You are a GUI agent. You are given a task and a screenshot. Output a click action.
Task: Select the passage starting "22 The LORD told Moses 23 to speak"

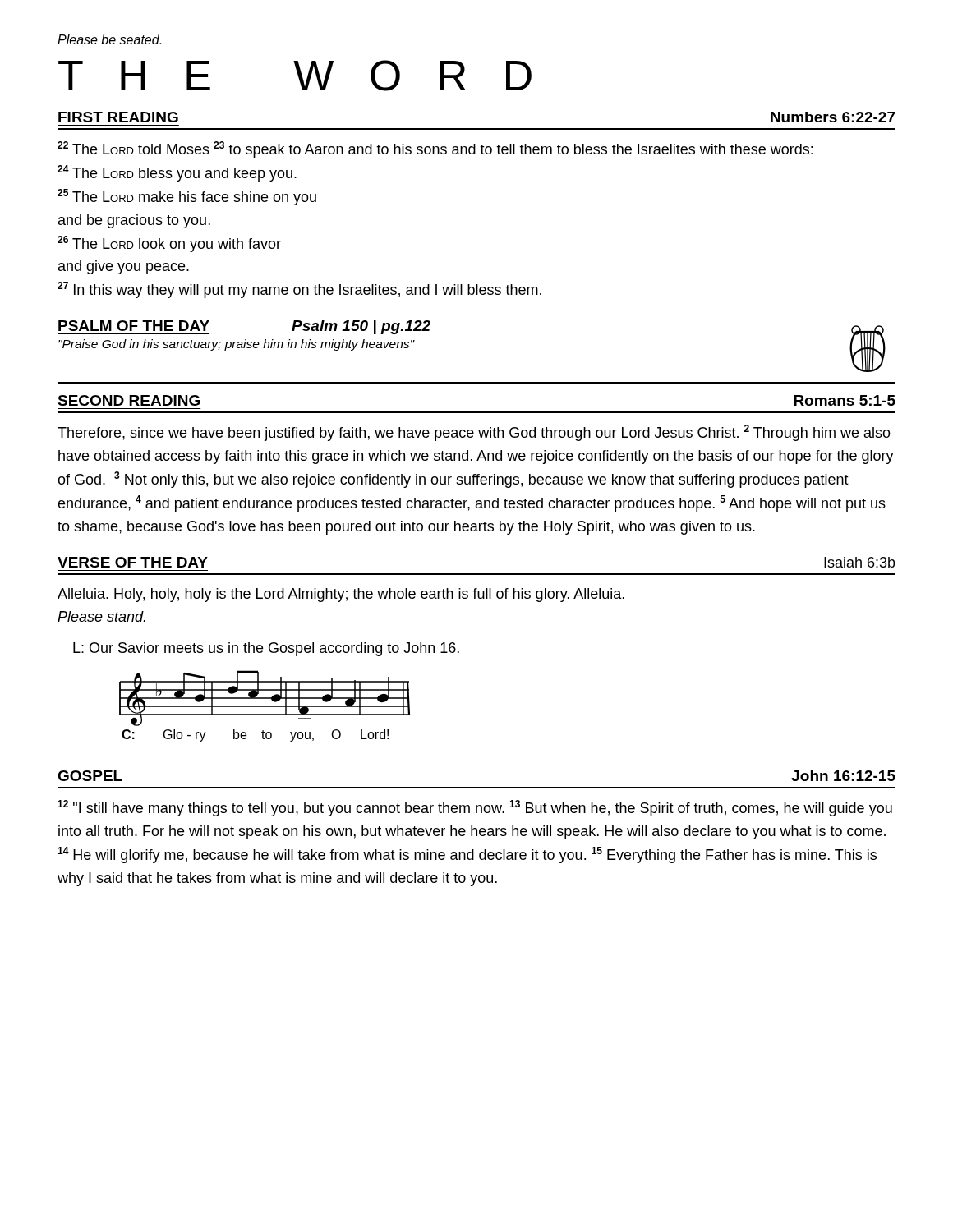point(435,149)
